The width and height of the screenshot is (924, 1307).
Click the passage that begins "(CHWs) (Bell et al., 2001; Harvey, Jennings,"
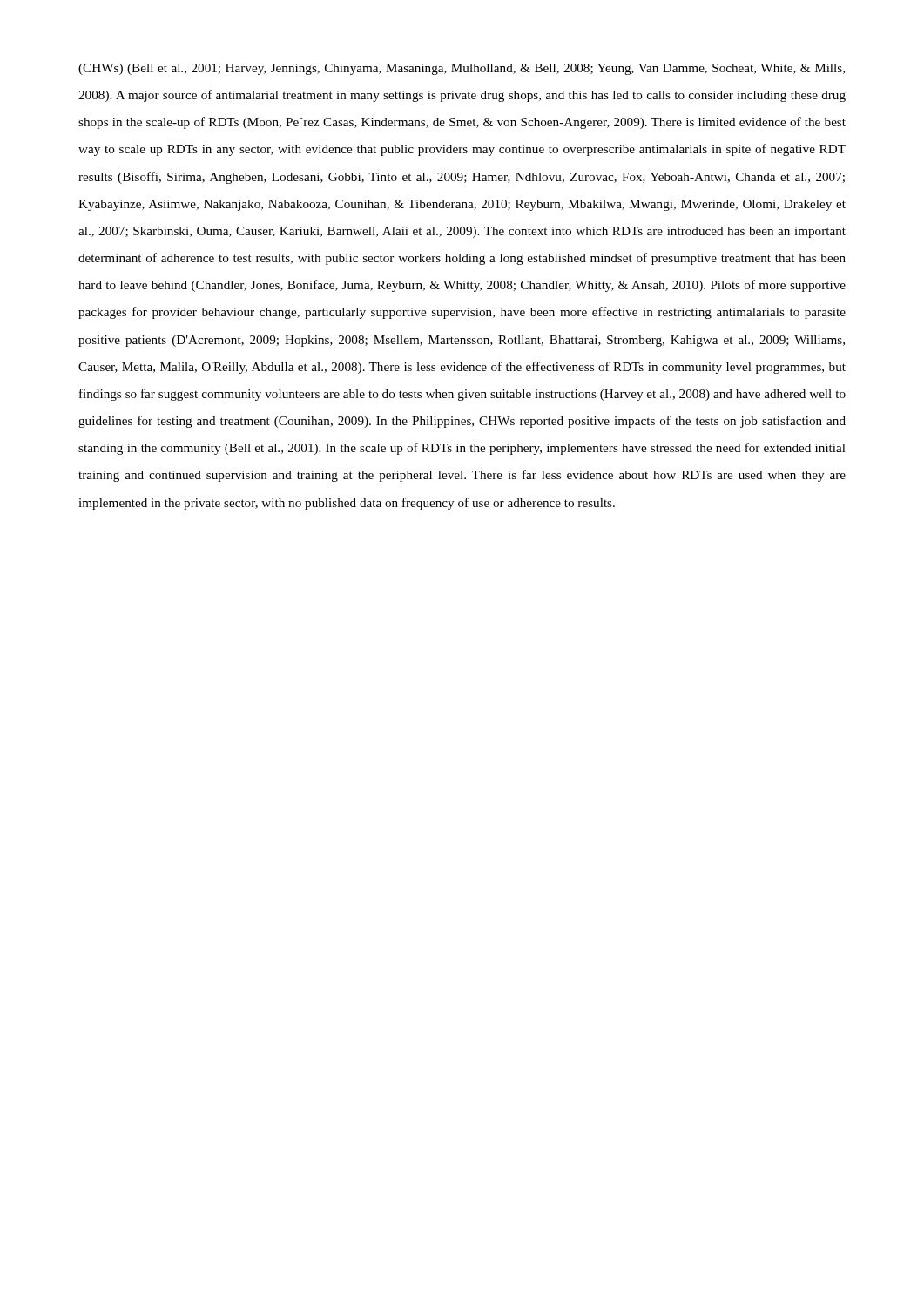click(462, 285)
